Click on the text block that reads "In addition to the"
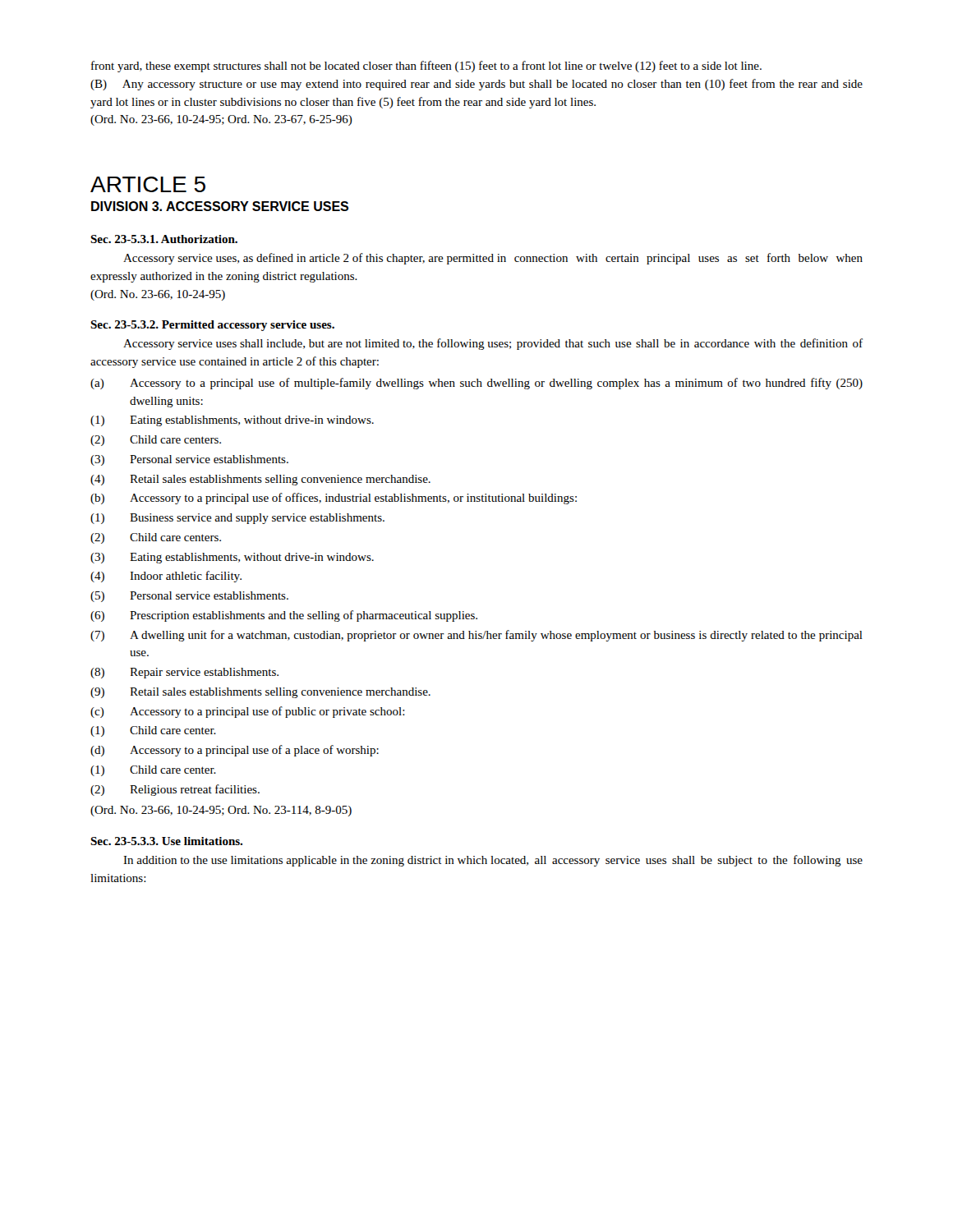The height and width of the screenshot is (1232, 953). (476, 868)
